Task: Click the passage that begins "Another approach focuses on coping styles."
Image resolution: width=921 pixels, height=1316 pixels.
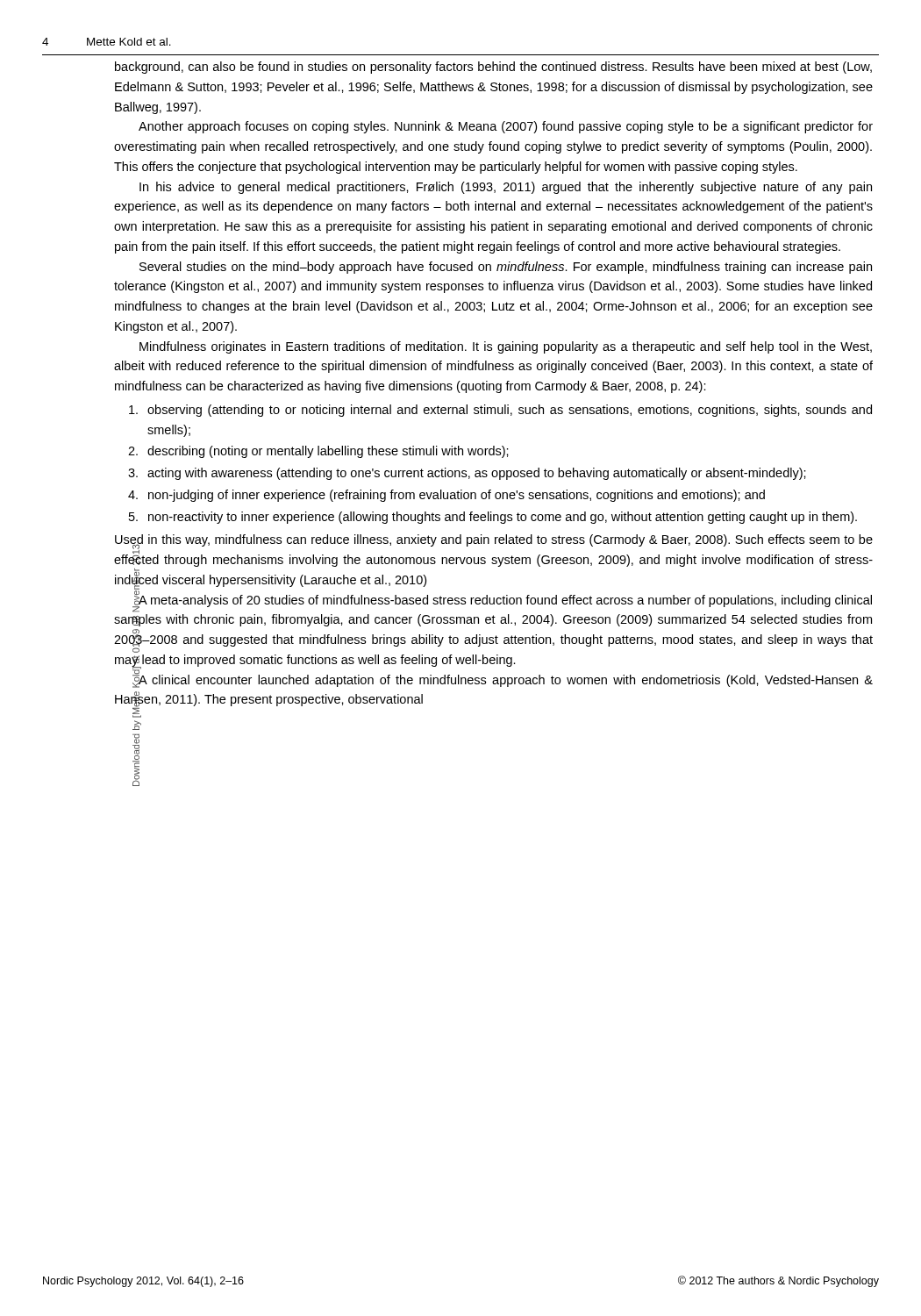Action: pyautogui.click(x=493, y=146)
